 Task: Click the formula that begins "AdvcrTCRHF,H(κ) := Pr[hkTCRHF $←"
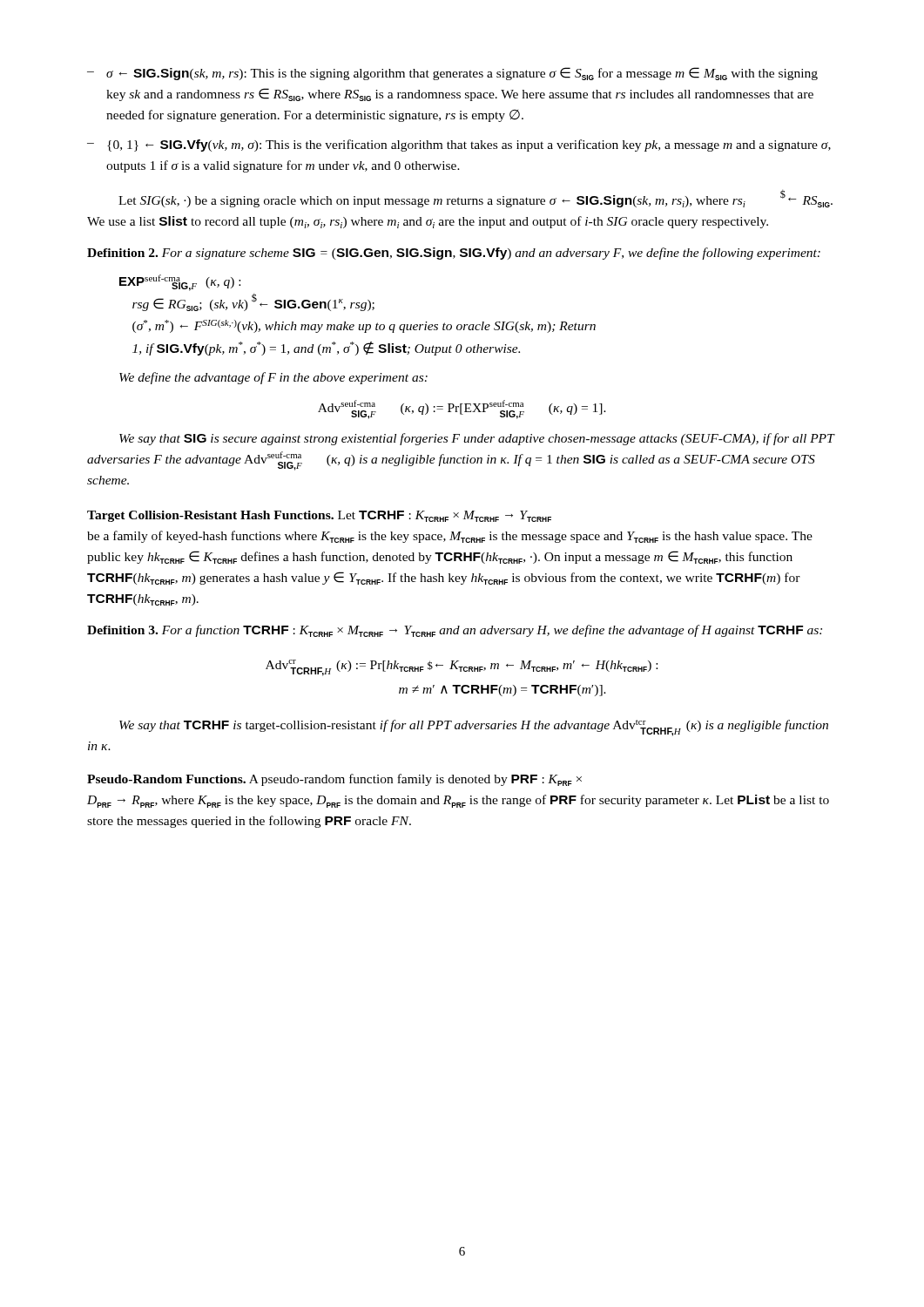462,675
